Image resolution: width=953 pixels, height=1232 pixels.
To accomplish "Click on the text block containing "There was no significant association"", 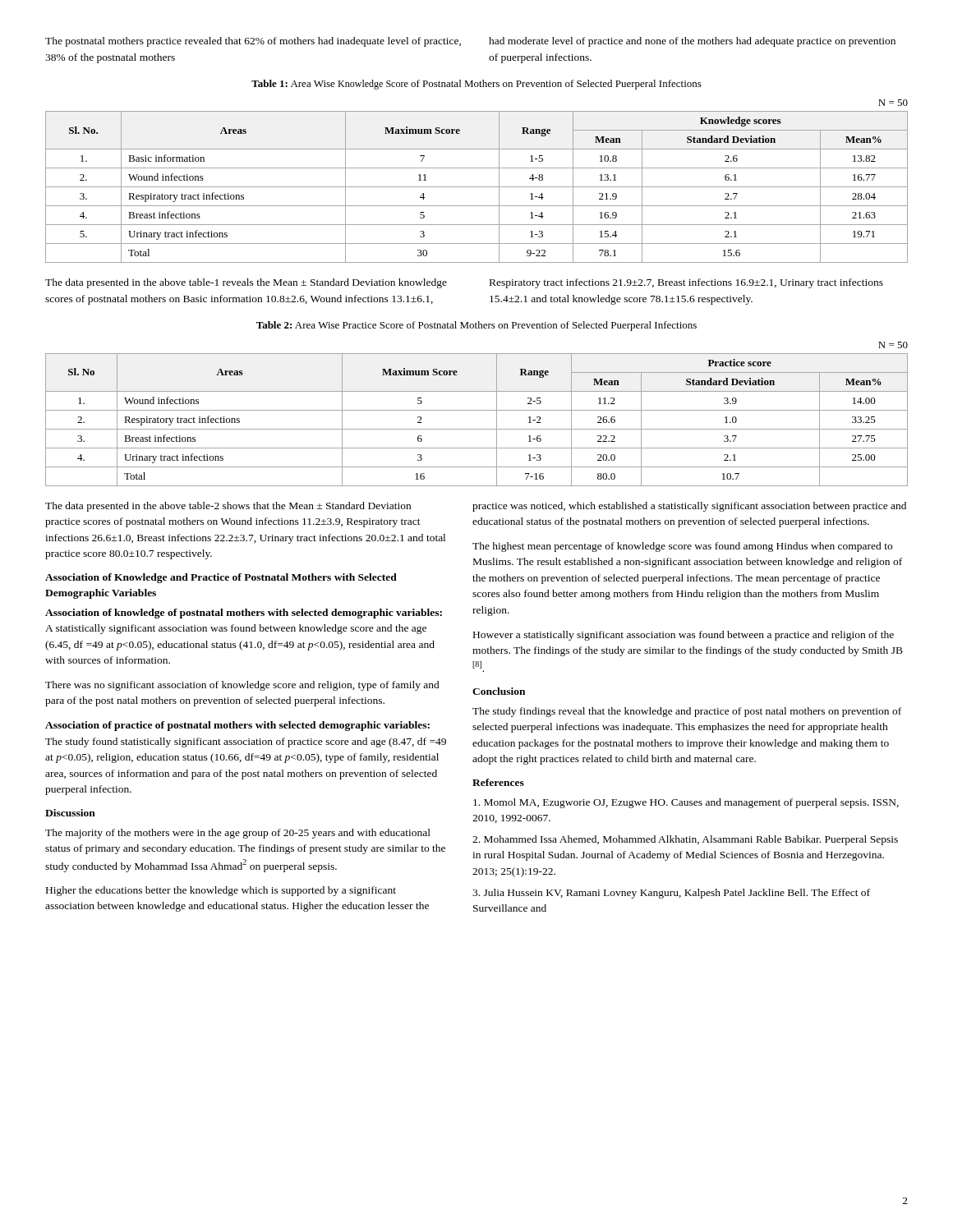I will tap(242, 693).
